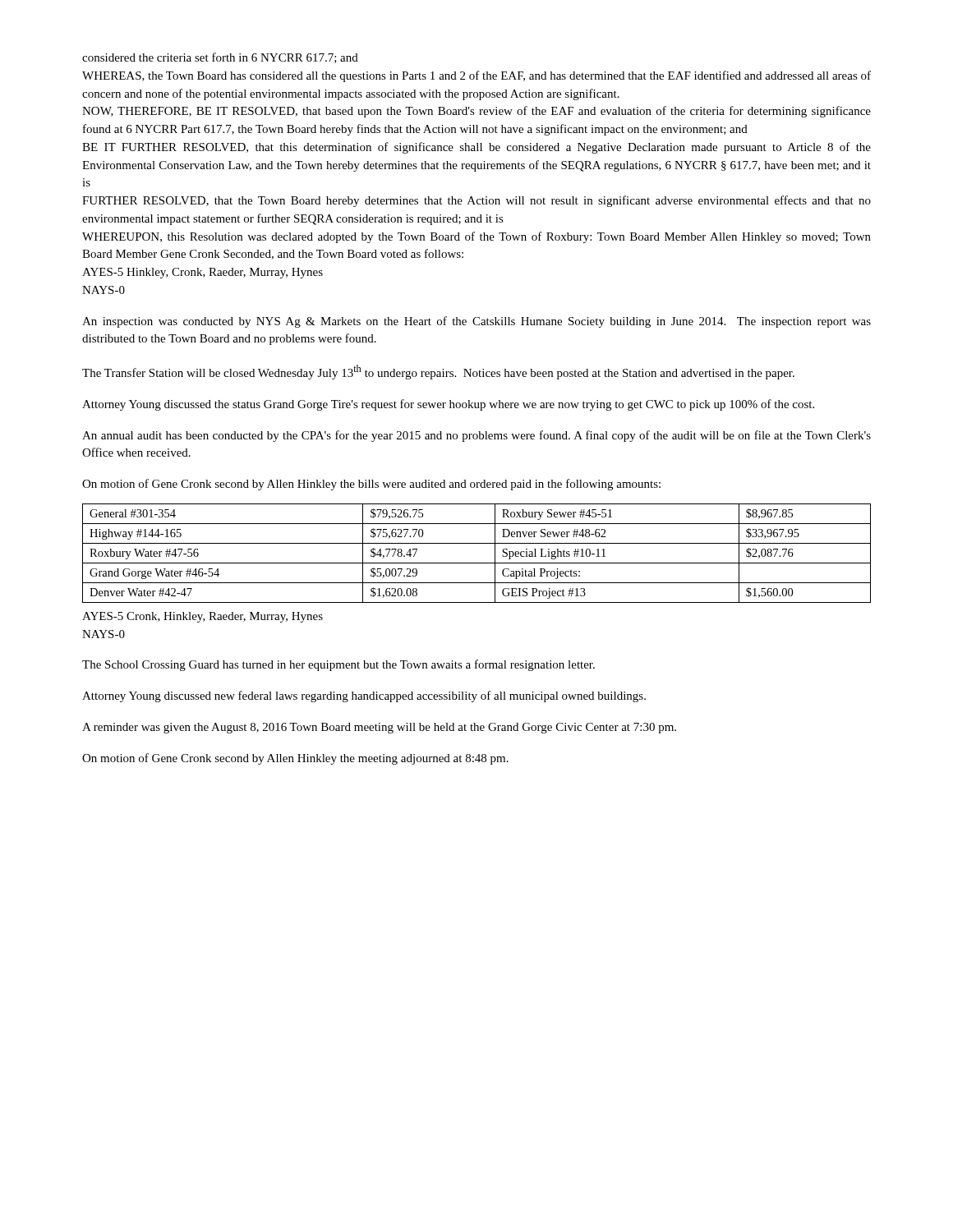The height and width of the screenshot is (1232, 953).
Task: Locate the table with the text "Grand Gorge Water"
Action: pyautogui.click(x=476, y=553)
